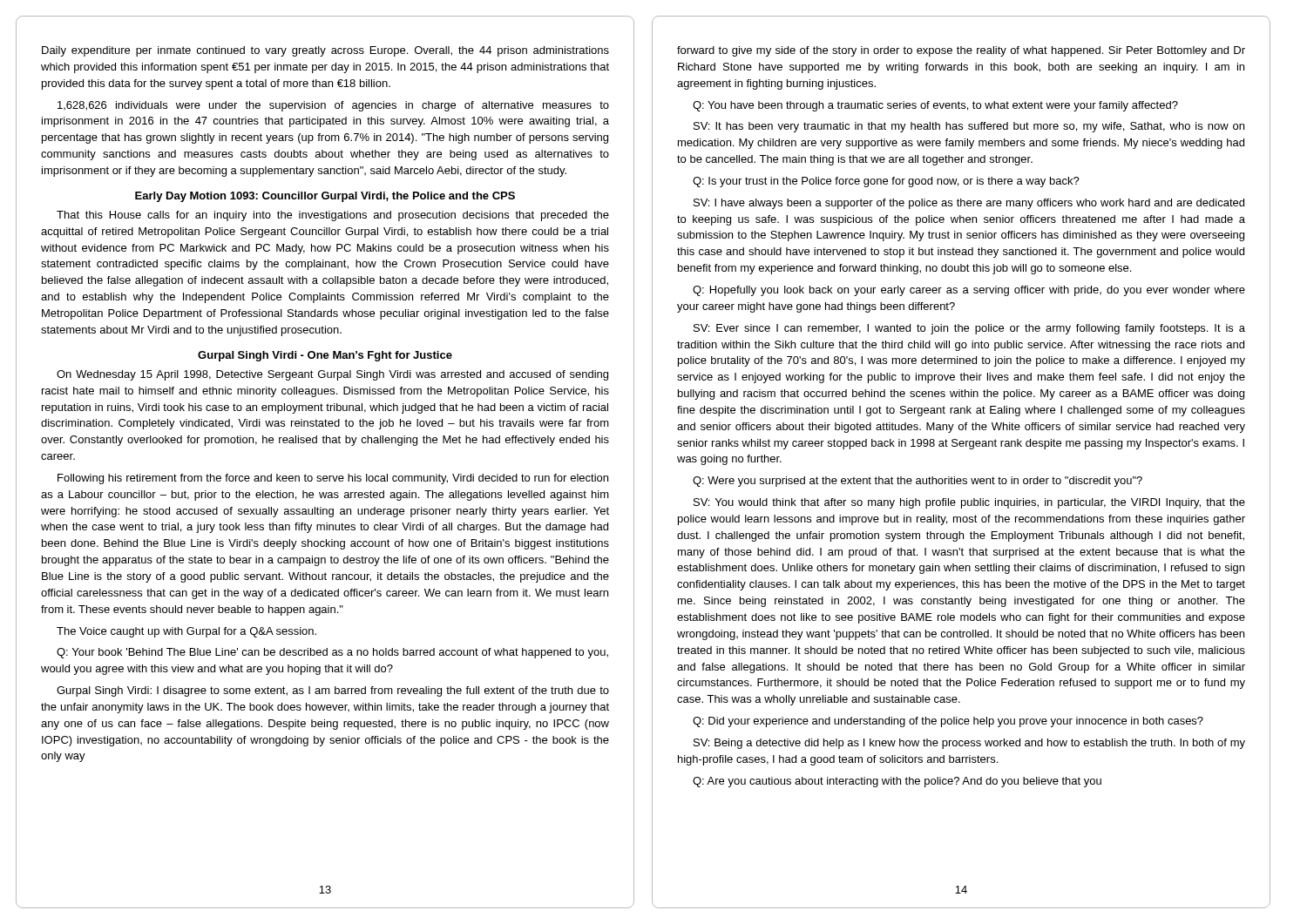Navigate to the block starting "On Wednesday 15 April 1998, Detective"
The image size is (1307, 924).
[325, 566]
